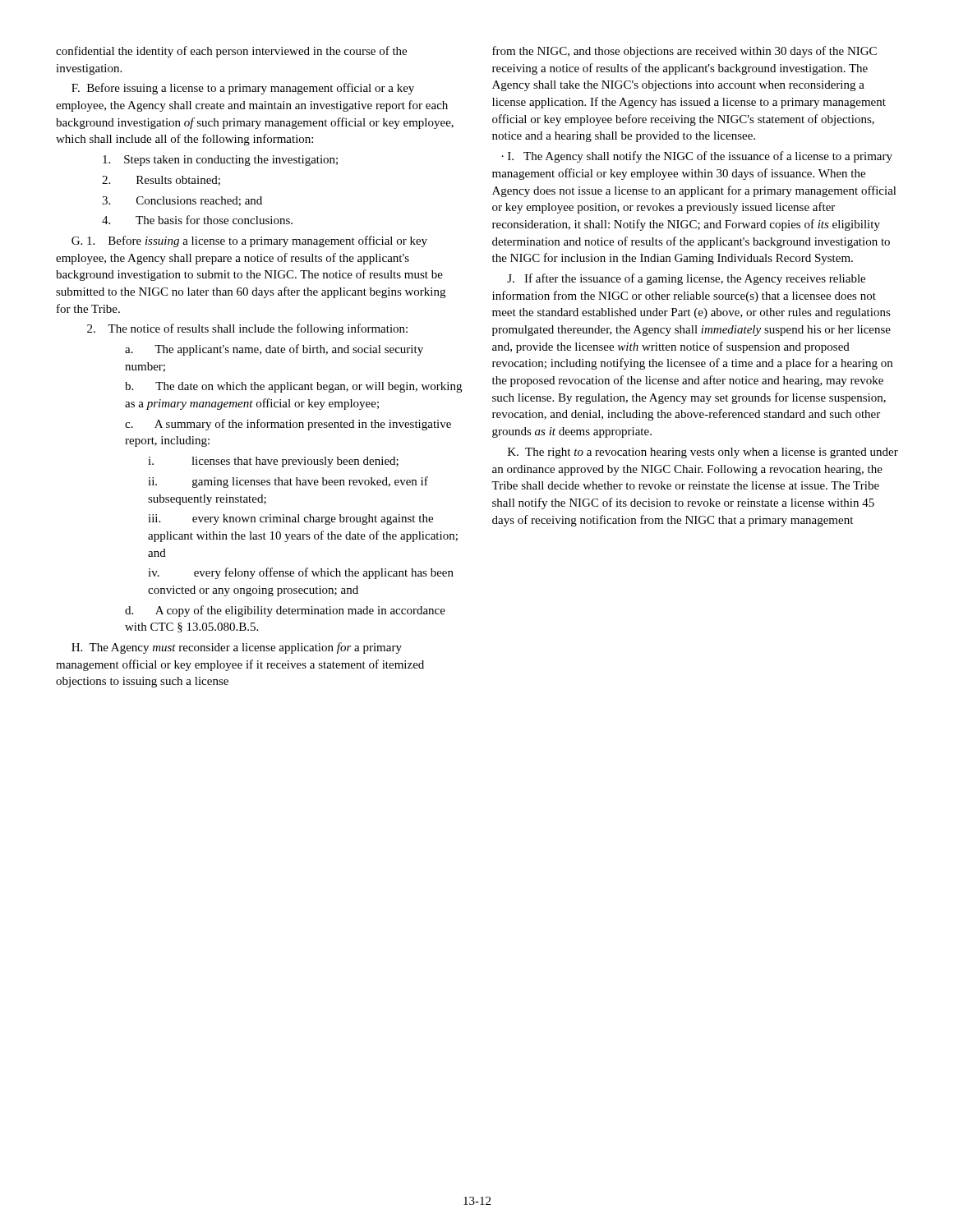Click on the text block starting "ii. gaming licenses that have been"
The image size is (954, 1232).
288,490
